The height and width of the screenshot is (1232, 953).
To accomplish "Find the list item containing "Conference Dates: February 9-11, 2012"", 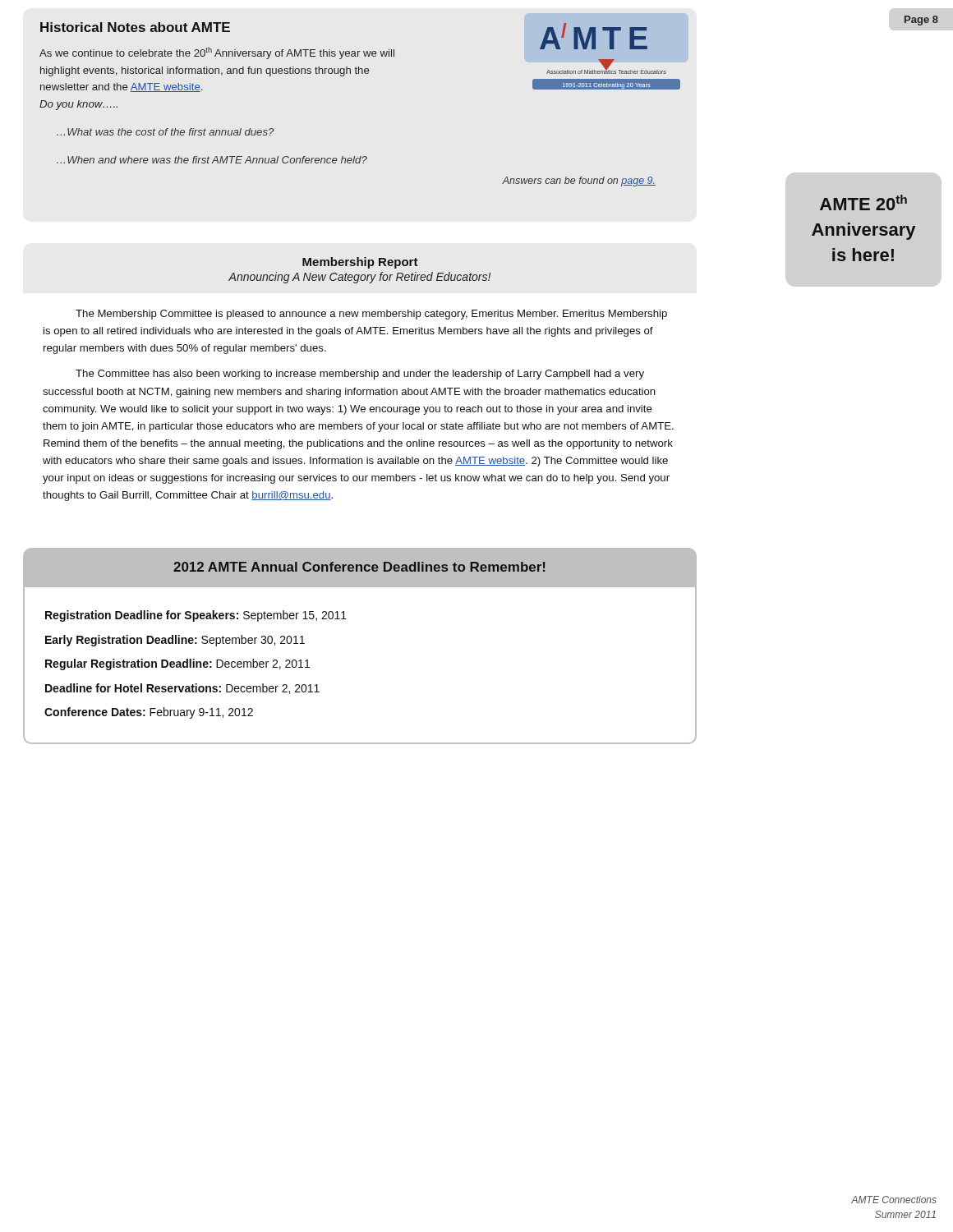I will point(149,712).
